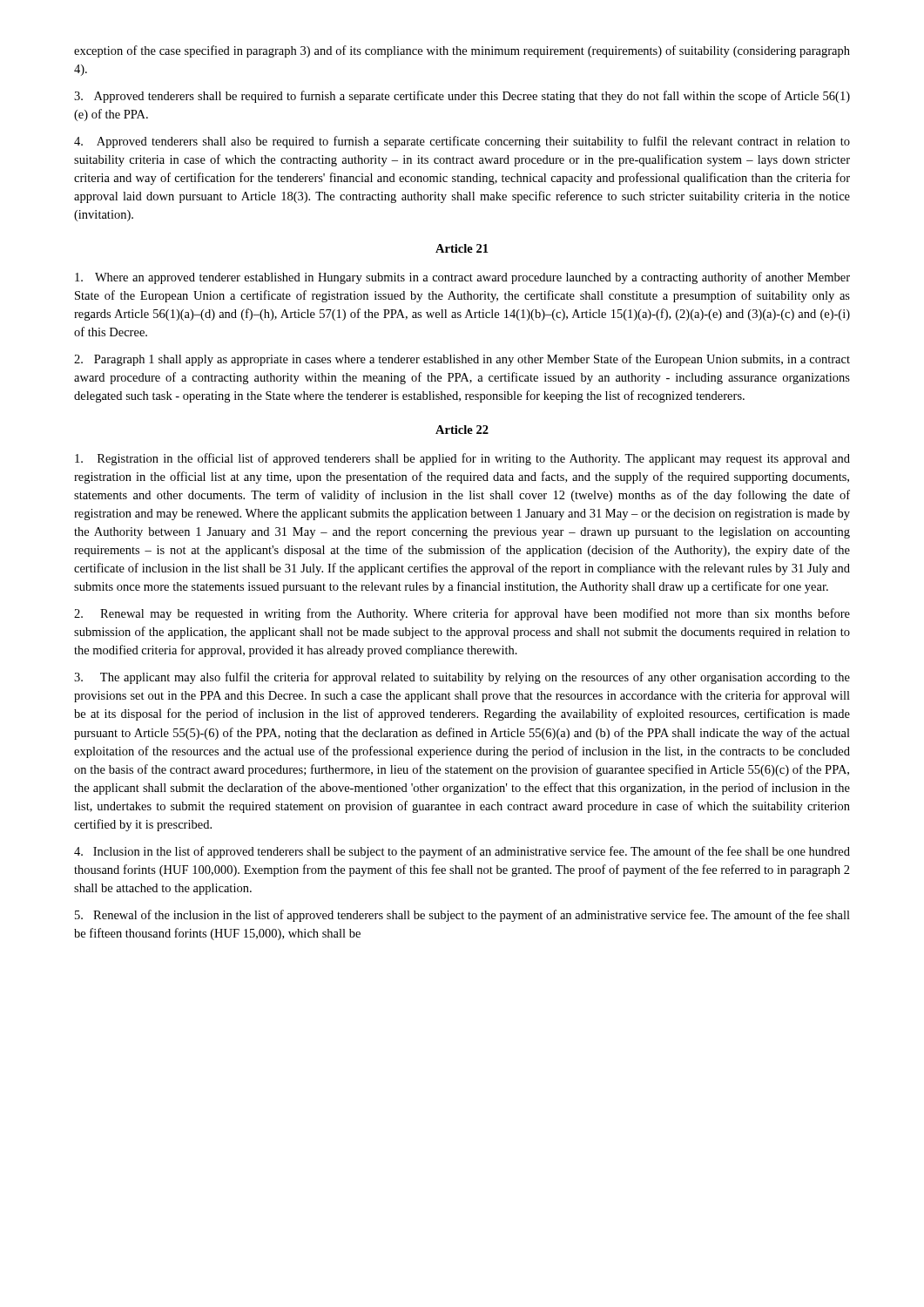Viewport: 924px width, 1307px height.
Task: Point to the block beginning "Renewal may be requested in writing from the"
Action: 462,633
